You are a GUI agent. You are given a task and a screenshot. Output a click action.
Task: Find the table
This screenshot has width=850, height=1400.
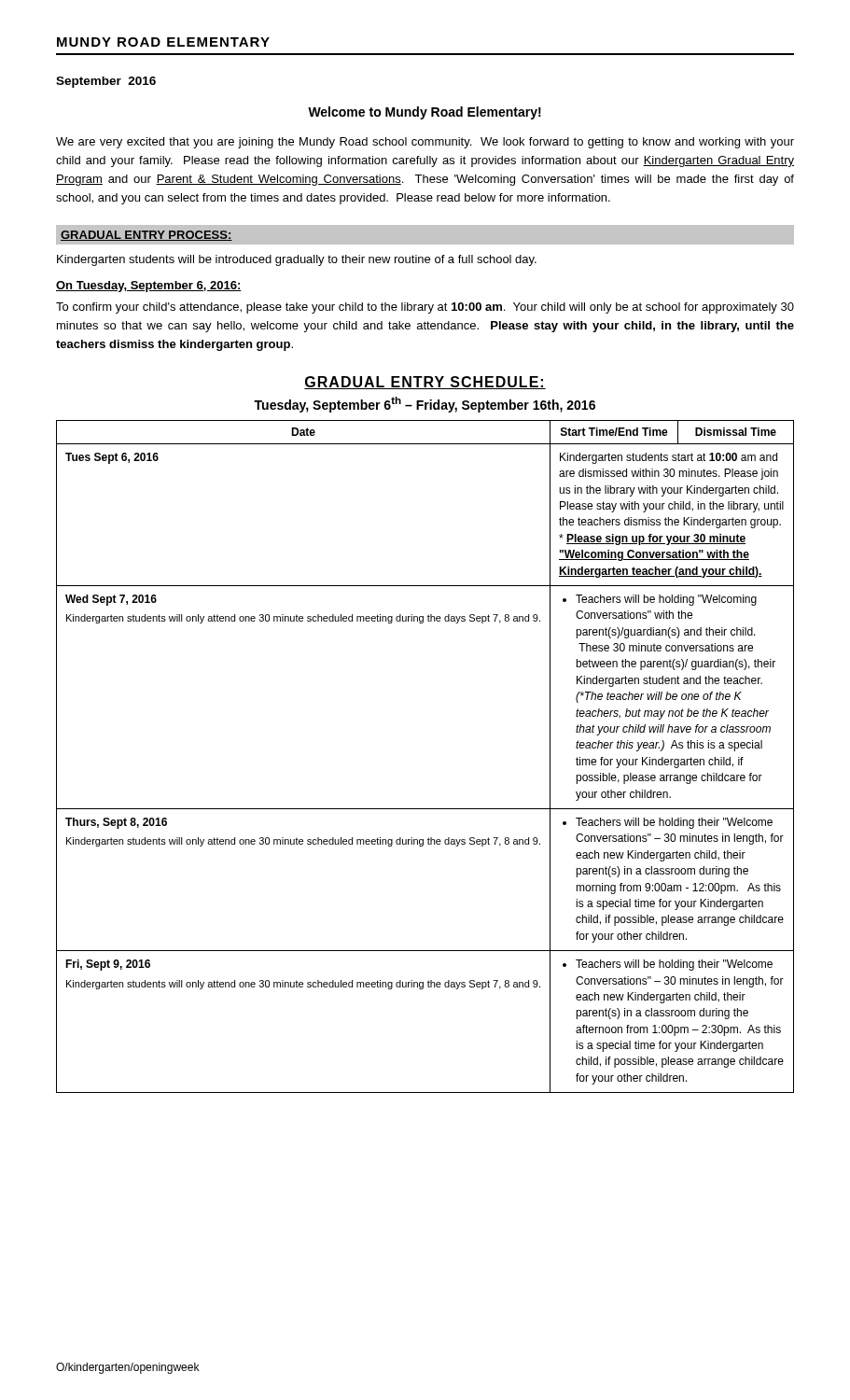coord(425,756)
